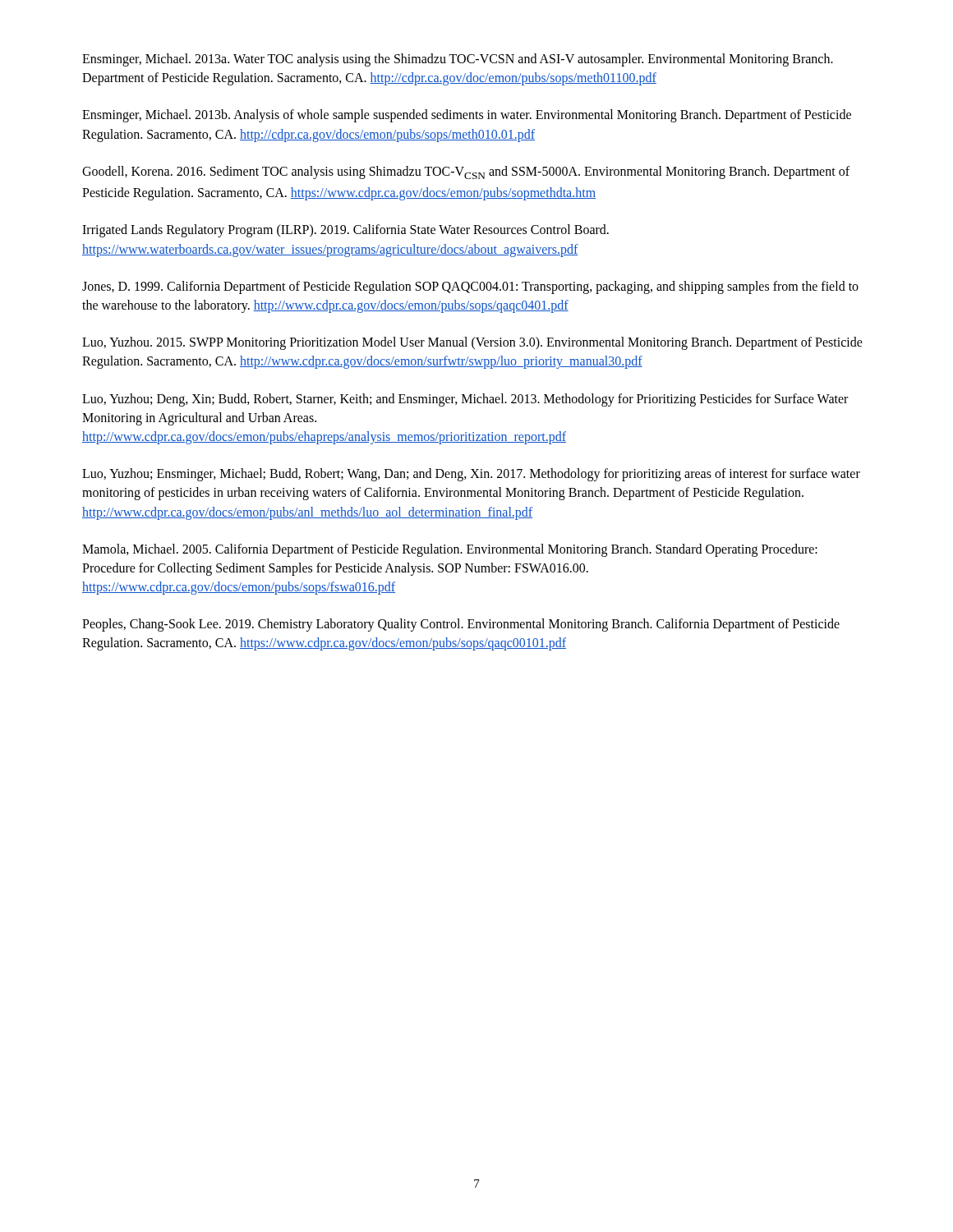The height and width of the screenshot is (1232, 953).
Task: Select the list item with the text "Luo, Yuzhou; Deng, Xin; Budd,"
Action: click(x=465, y=400)
